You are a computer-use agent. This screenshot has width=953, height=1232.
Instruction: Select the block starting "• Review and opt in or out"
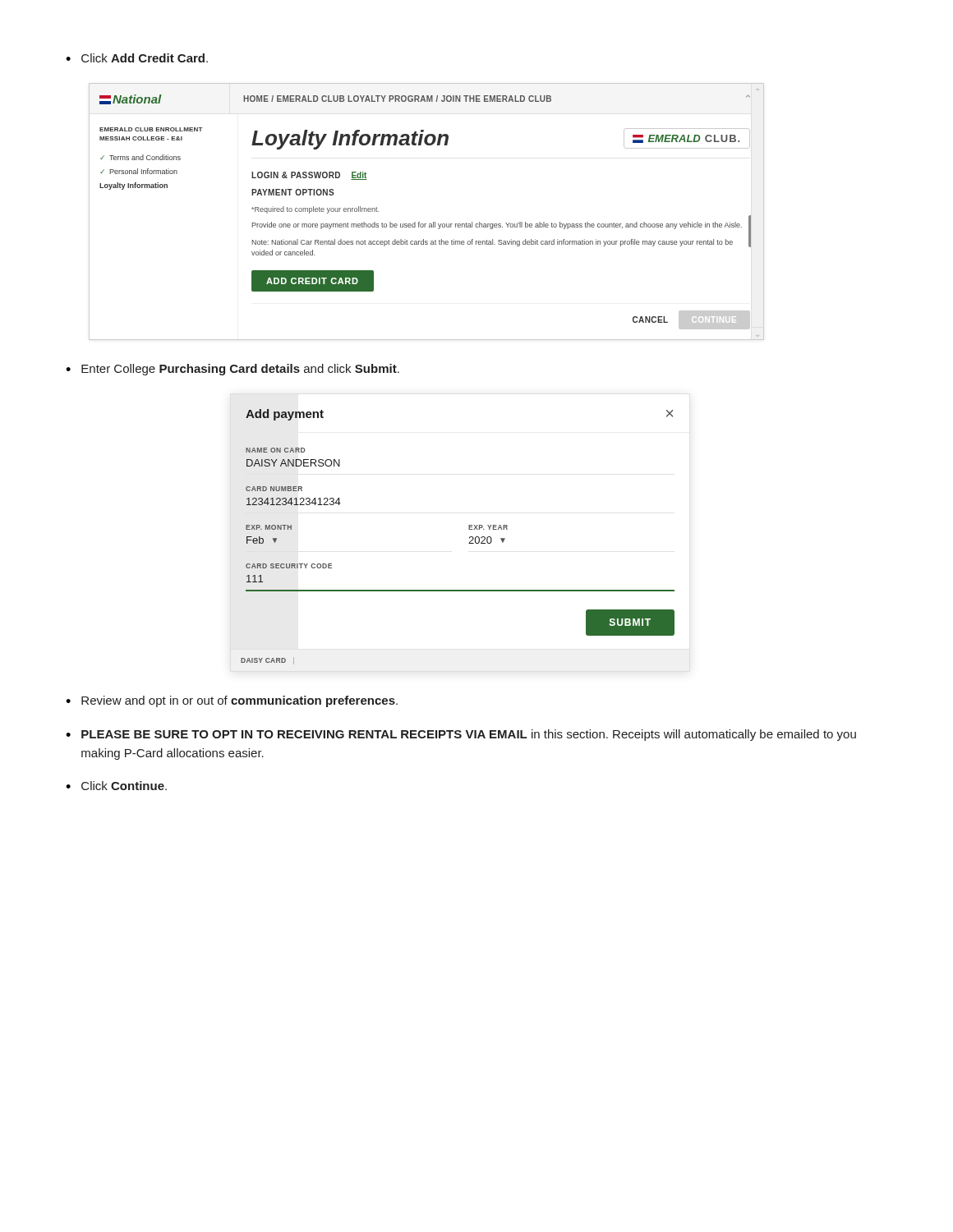coord(232,701)
